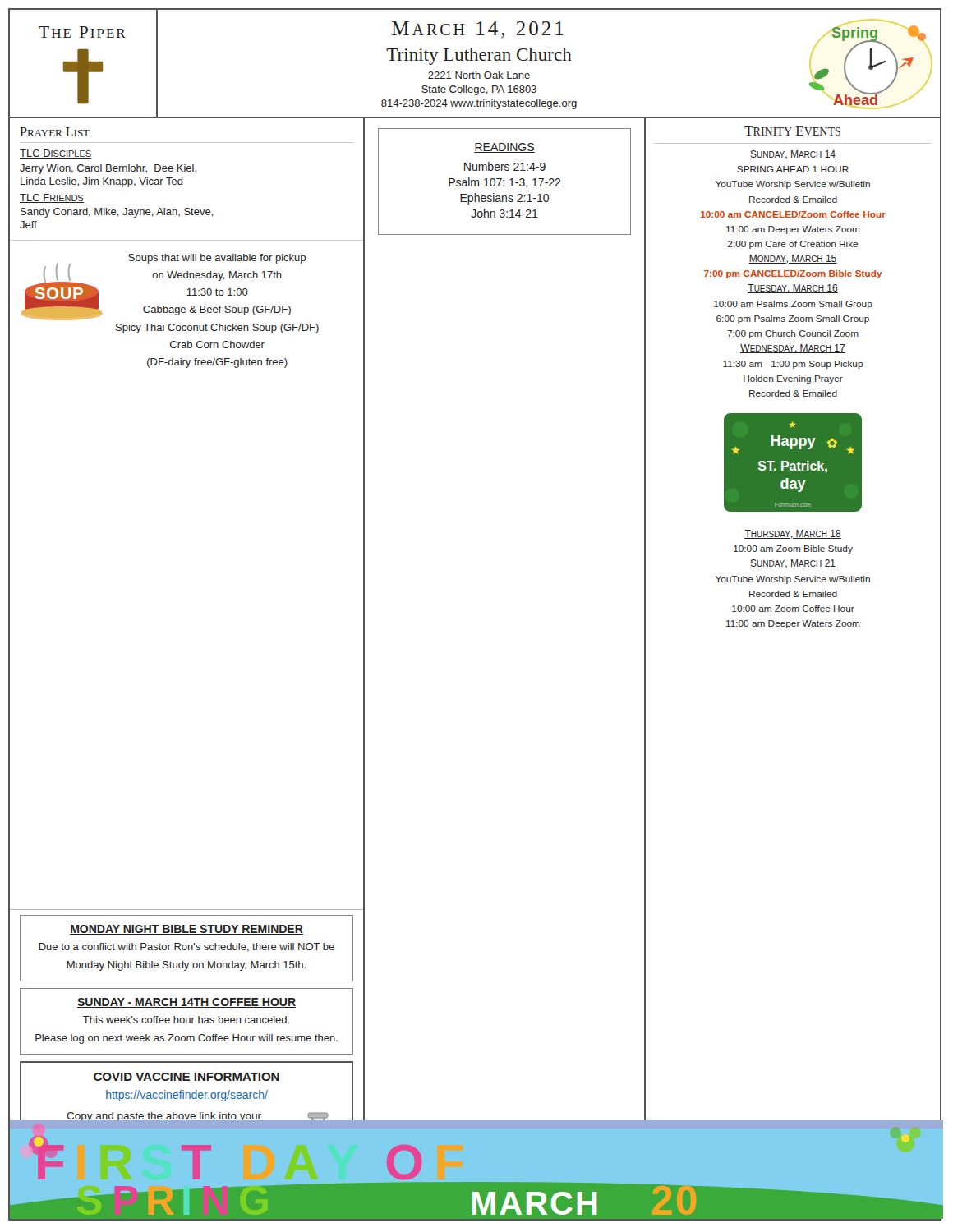Viewport: 953px width, 1232px height.
Task: Point to the block beginning "Soups that will be available for"
Action: click(217, 310)
